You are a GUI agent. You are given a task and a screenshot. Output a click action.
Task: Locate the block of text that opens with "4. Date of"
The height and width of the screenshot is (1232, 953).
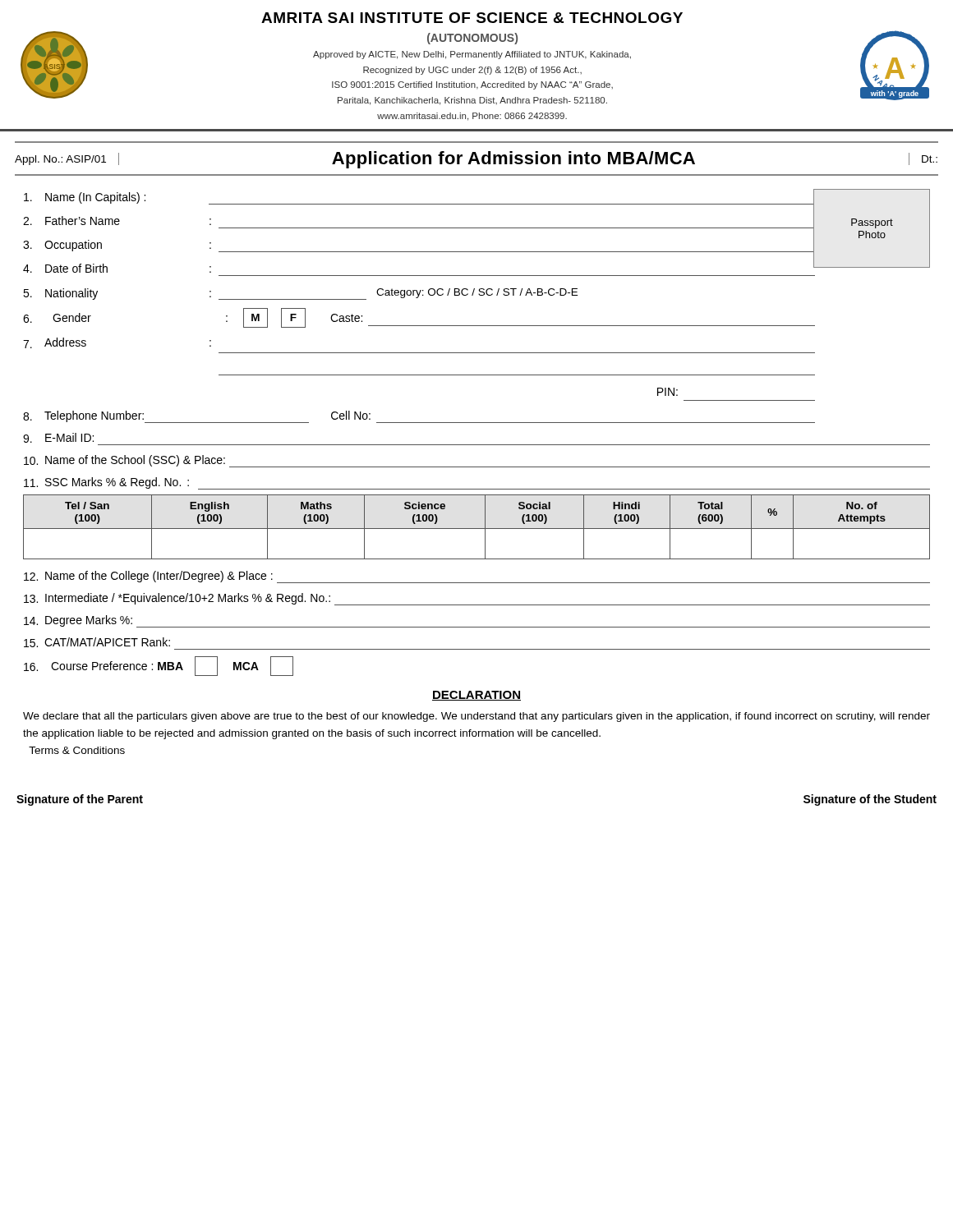[419, 268]
